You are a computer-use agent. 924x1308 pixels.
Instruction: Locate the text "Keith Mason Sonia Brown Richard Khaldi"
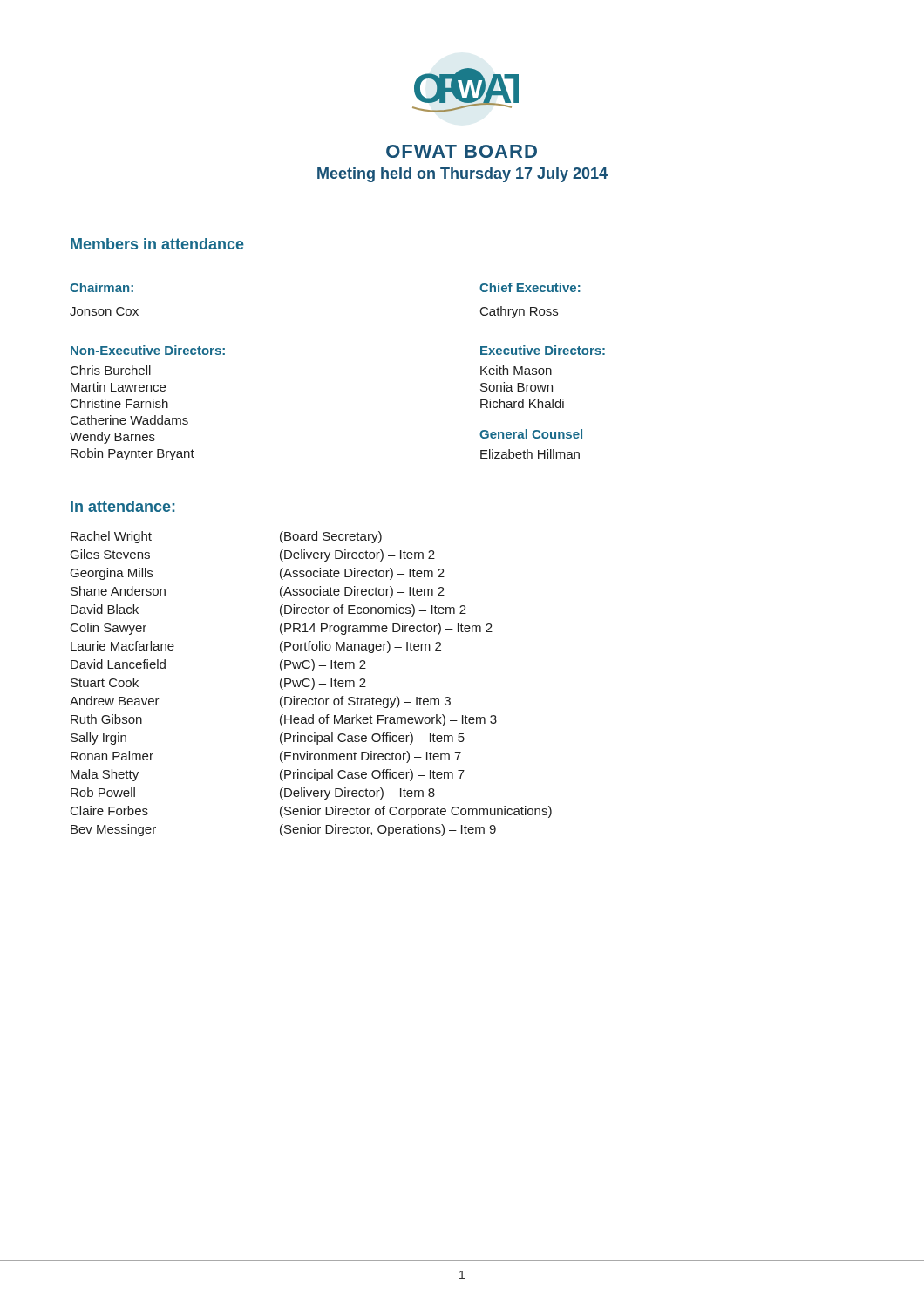click(516, 370)
